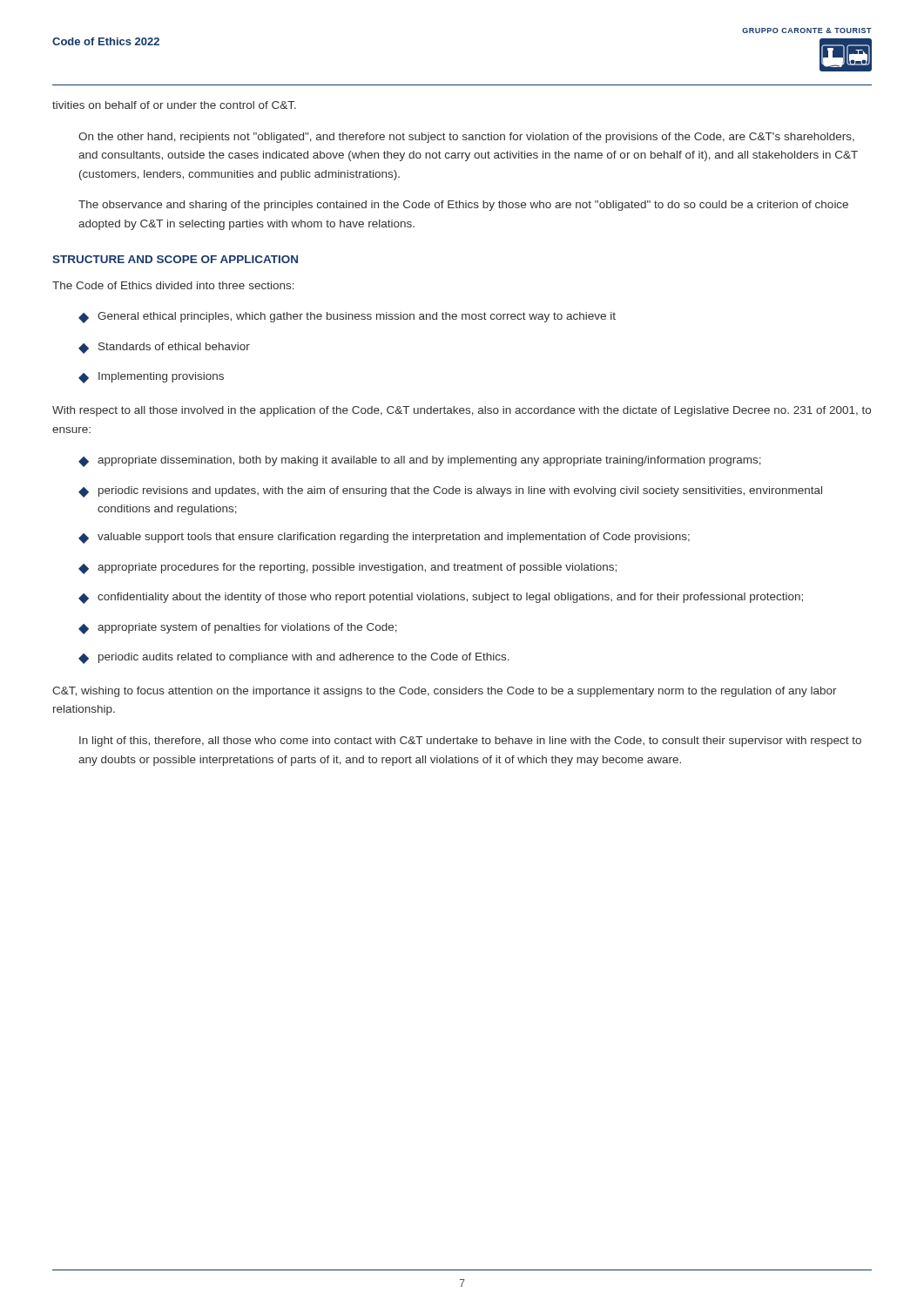Where does it say "STRUCTURE AND SCOPE OF APPLICATION"?
This screenshot has height=1307, width=924.
[176, 259]
